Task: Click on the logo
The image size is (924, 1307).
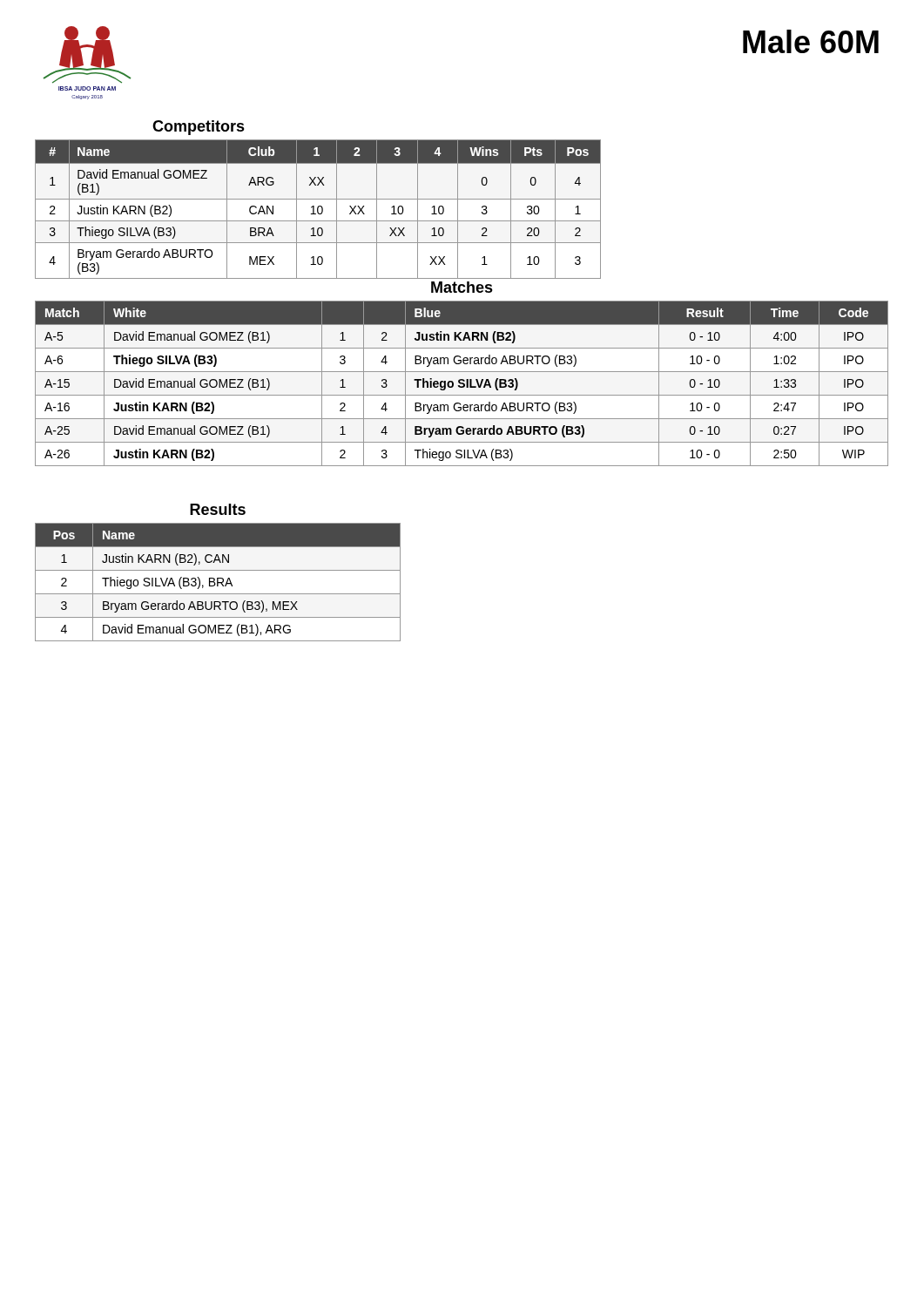Action: click(87, 61)
